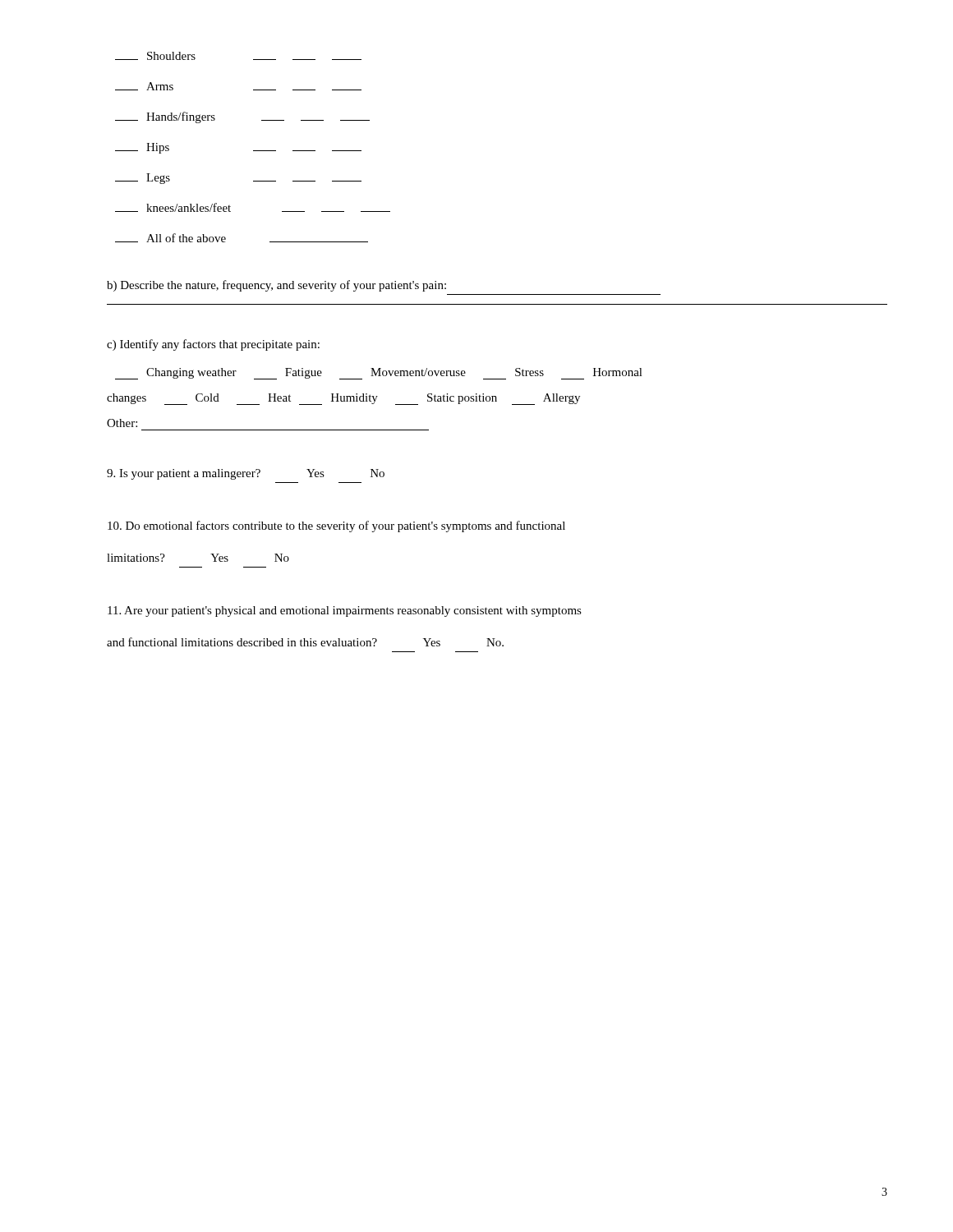Navigate to the text block starting "Changing weather Fatigue Movement/overuse Stress Hormonal"
The width and height of the screenshot is (953, 1232).
[x=379, y=372]
